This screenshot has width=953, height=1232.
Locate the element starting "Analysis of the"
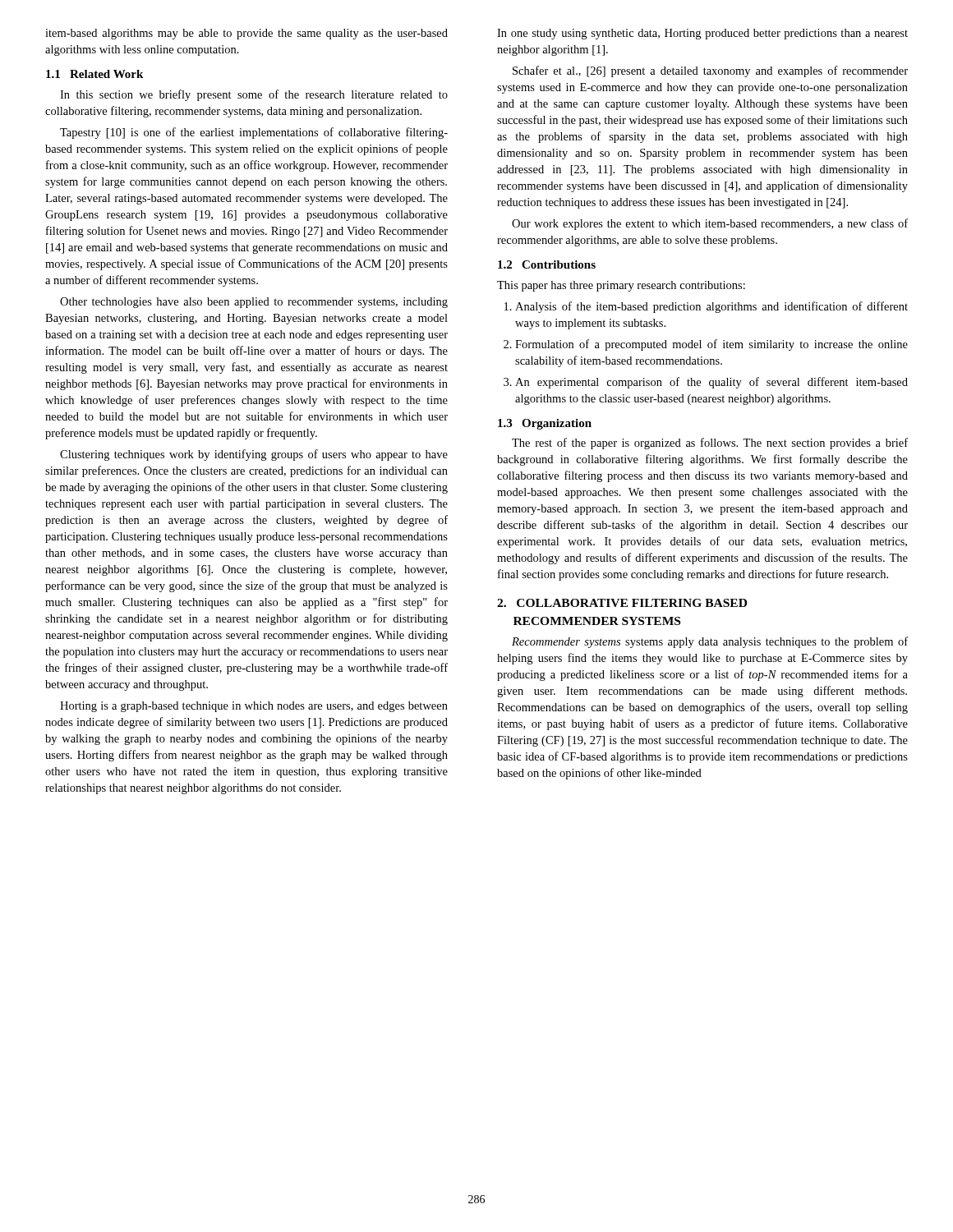(x=702, y=314)
